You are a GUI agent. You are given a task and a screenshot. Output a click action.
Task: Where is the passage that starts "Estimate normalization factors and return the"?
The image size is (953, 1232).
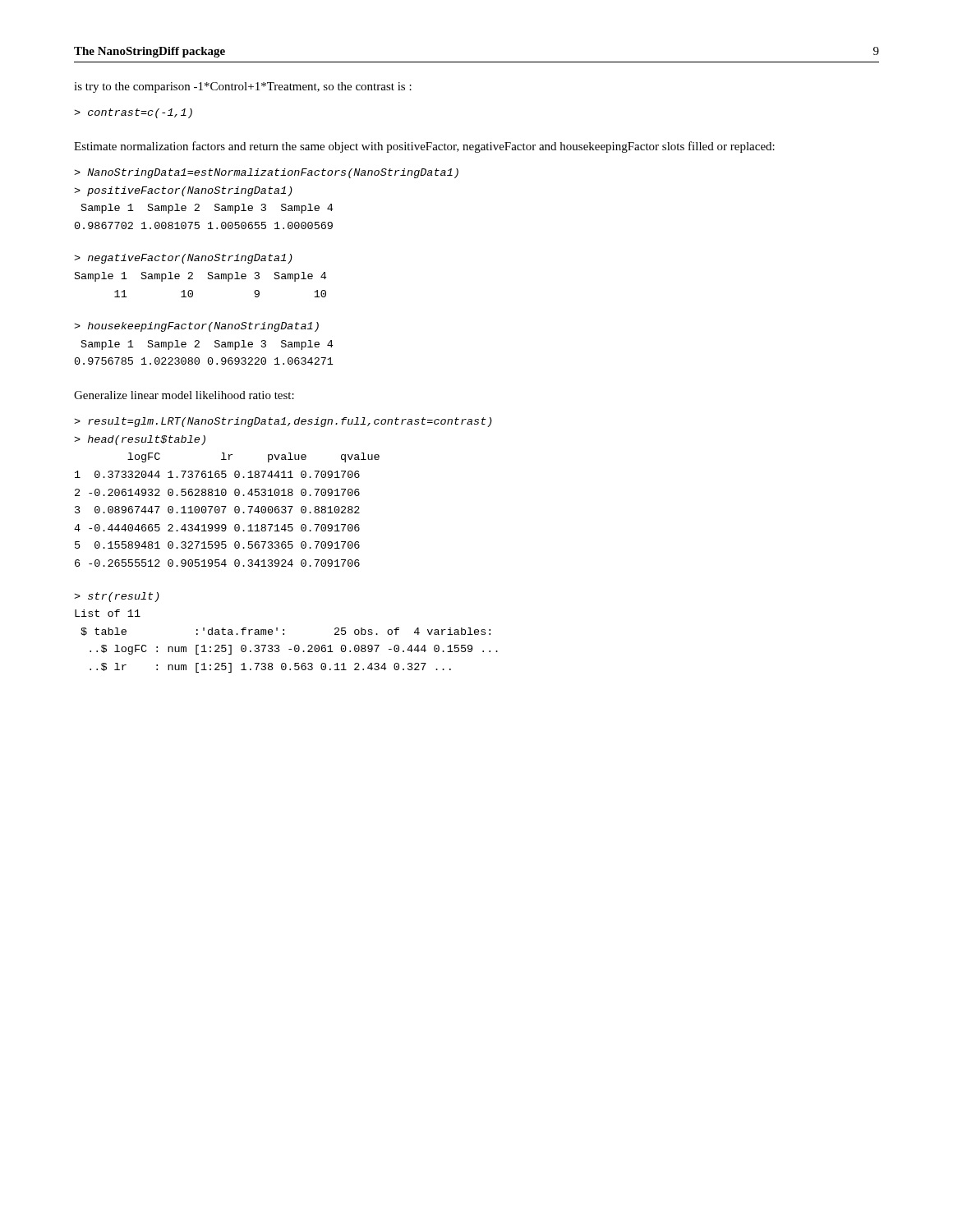pyautogui.click(x=425, y=146)
